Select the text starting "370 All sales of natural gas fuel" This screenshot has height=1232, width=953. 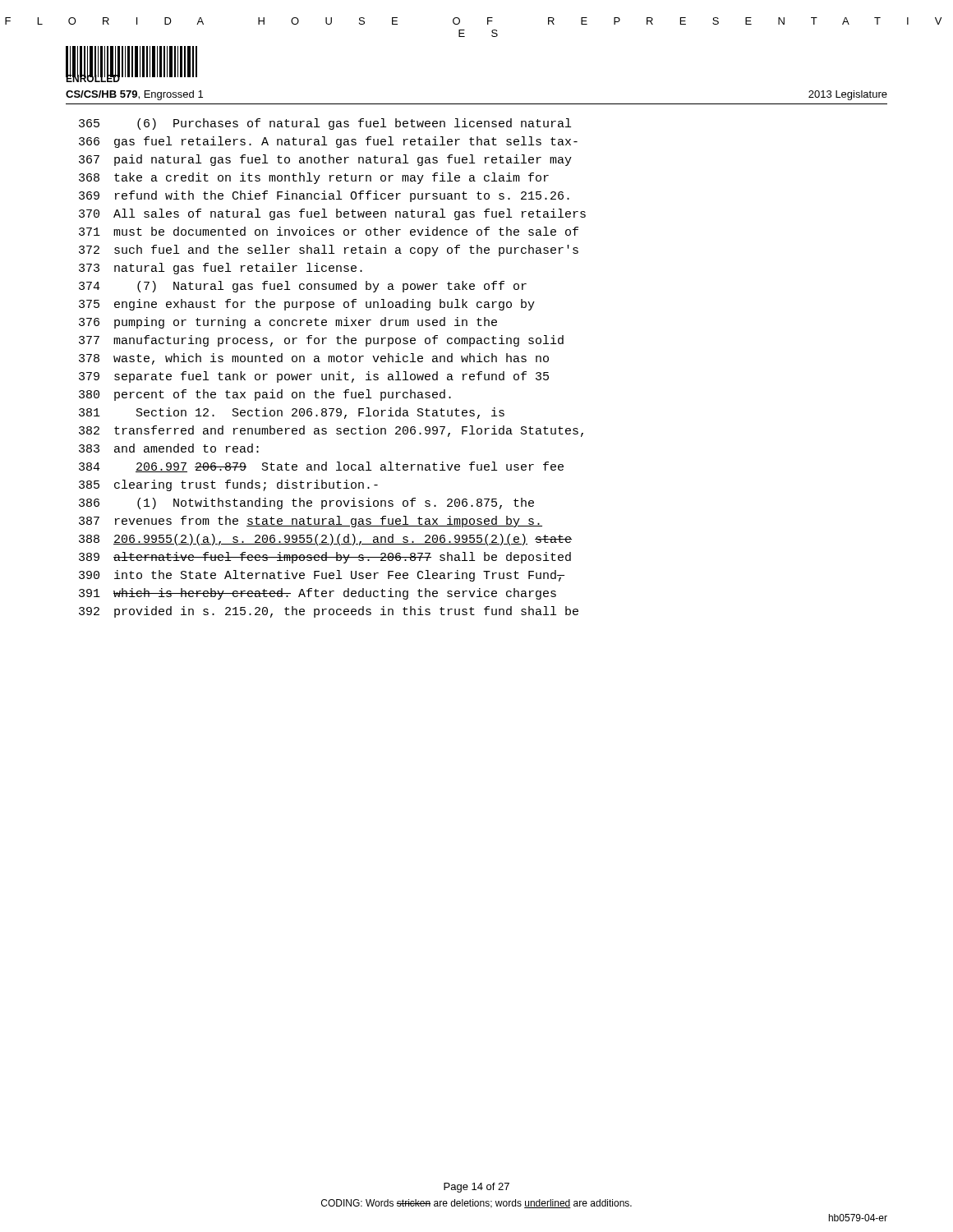pos(476,215)
